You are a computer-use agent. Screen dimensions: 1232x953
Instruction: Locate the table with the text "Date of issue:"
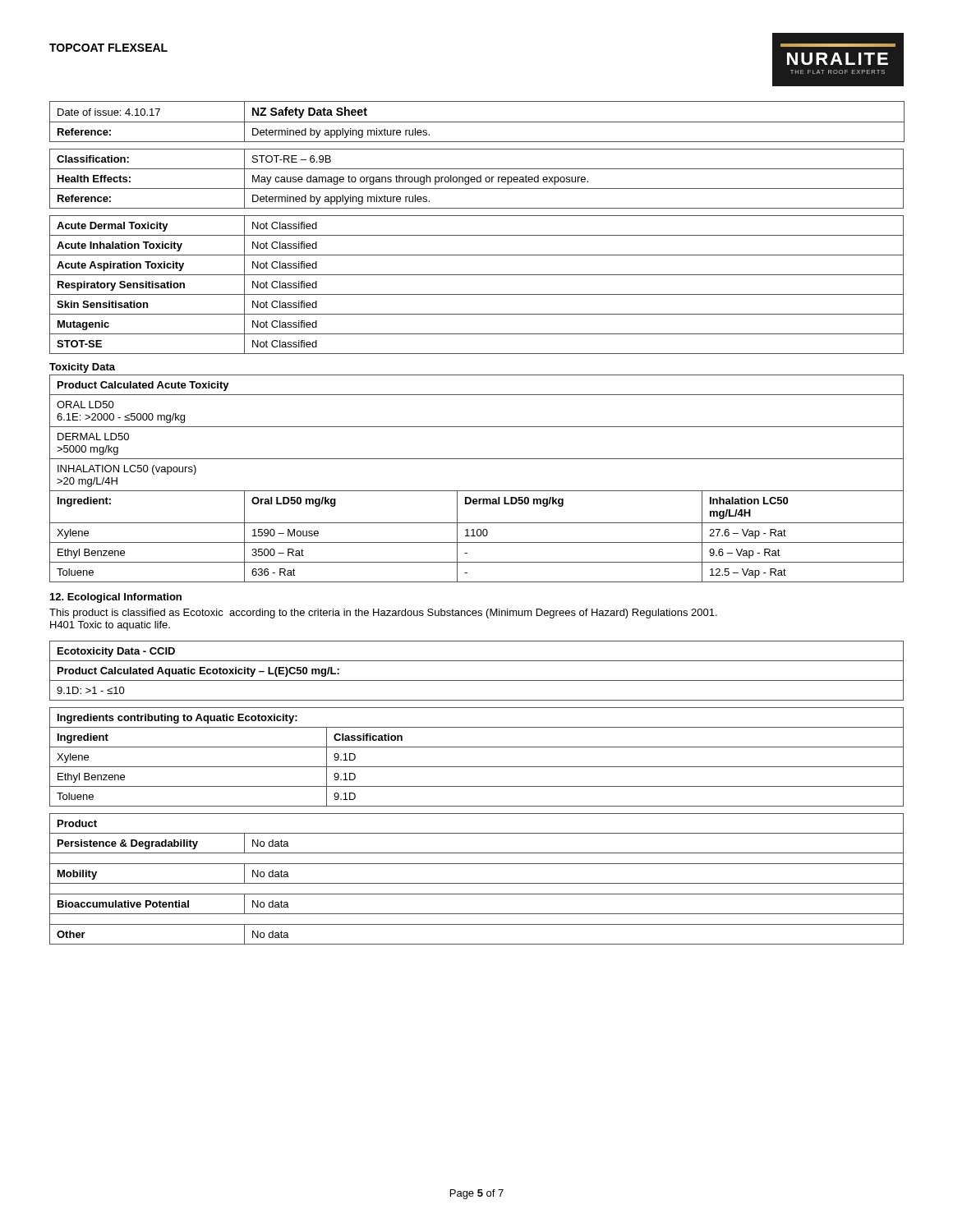pos(477,122)
